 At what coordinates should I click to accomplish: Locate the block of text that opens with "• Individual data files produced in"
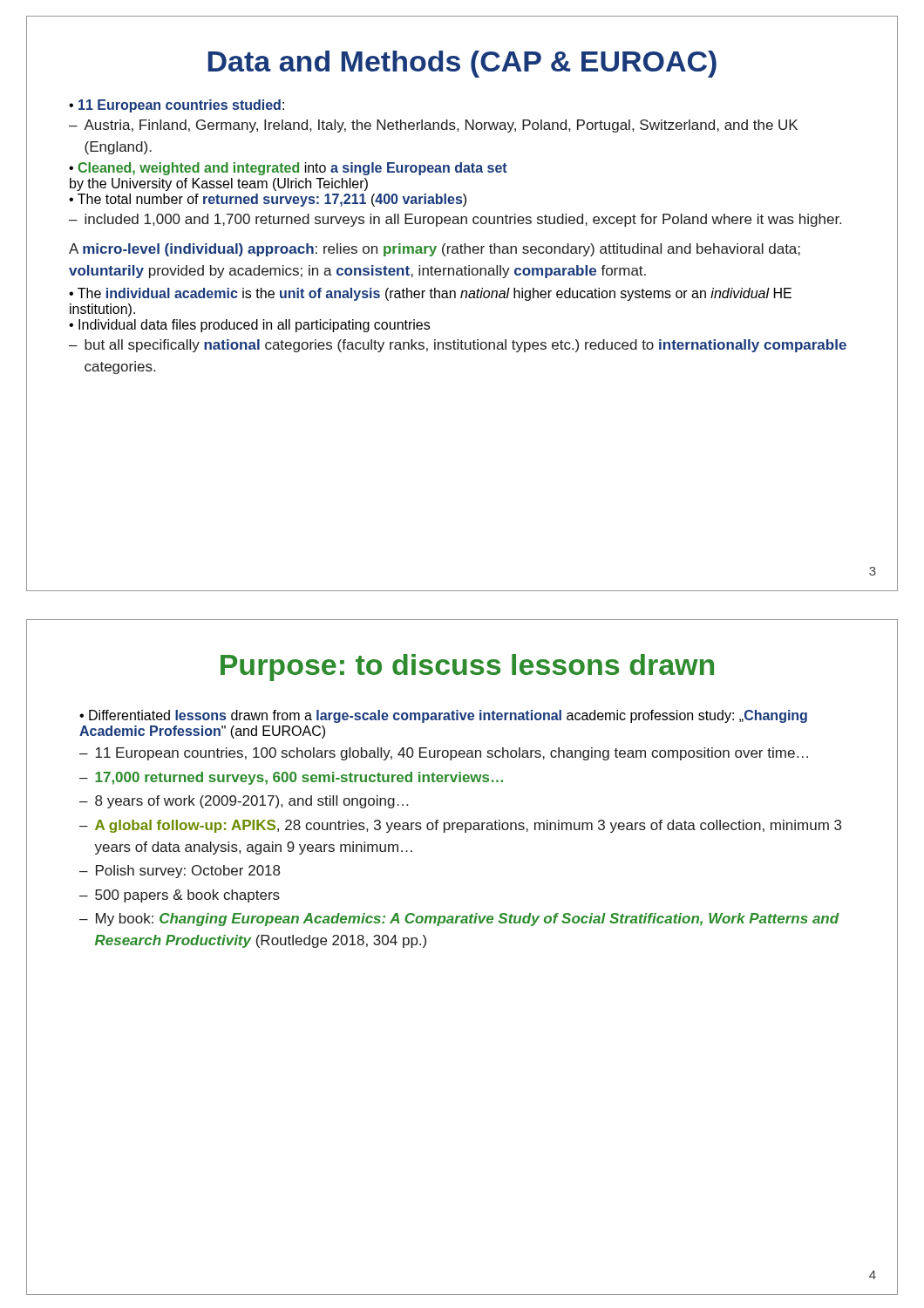(x=462, y=348)
